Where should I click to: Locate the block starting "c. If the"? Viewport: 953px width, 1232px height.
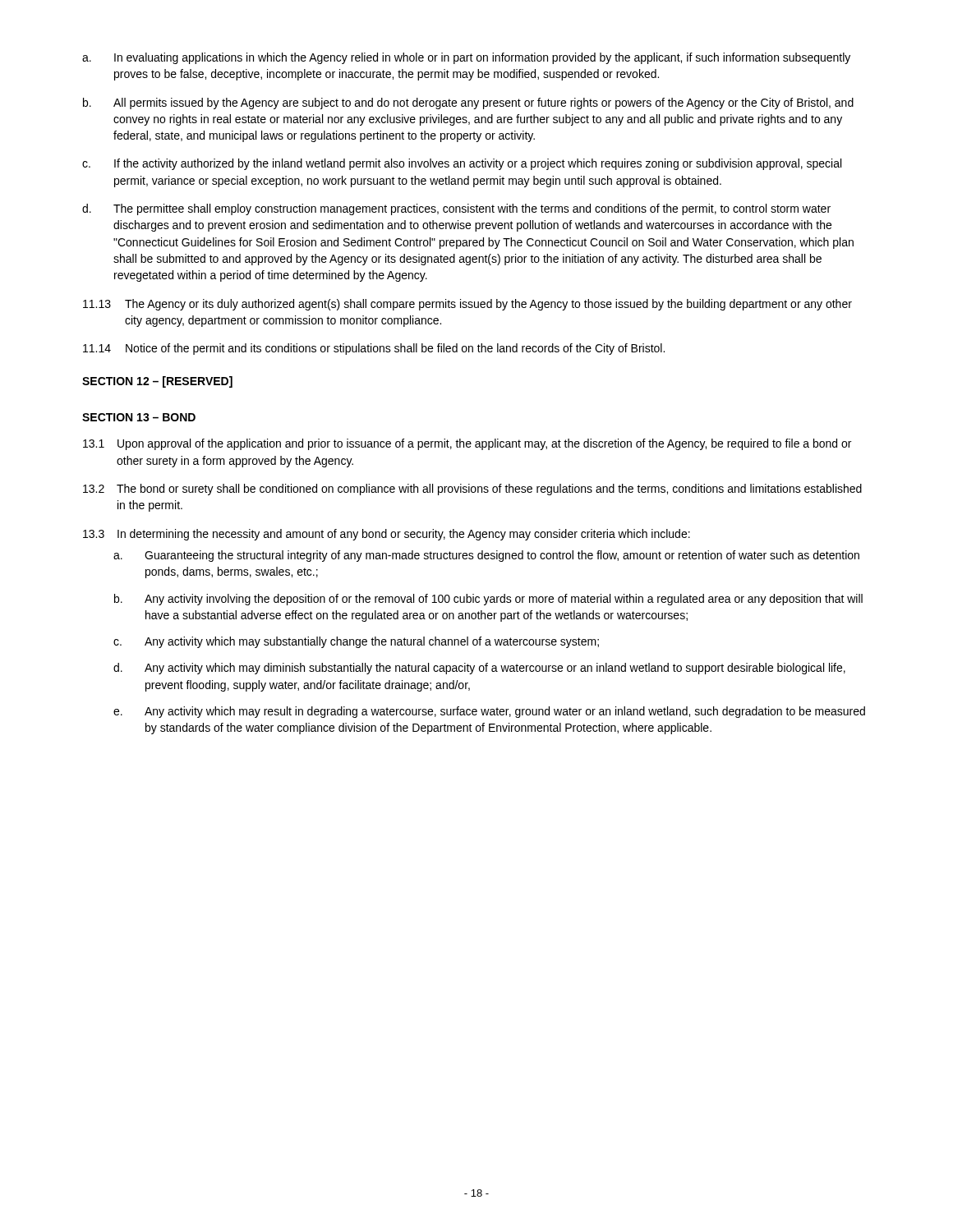click(x=476, y=172)
